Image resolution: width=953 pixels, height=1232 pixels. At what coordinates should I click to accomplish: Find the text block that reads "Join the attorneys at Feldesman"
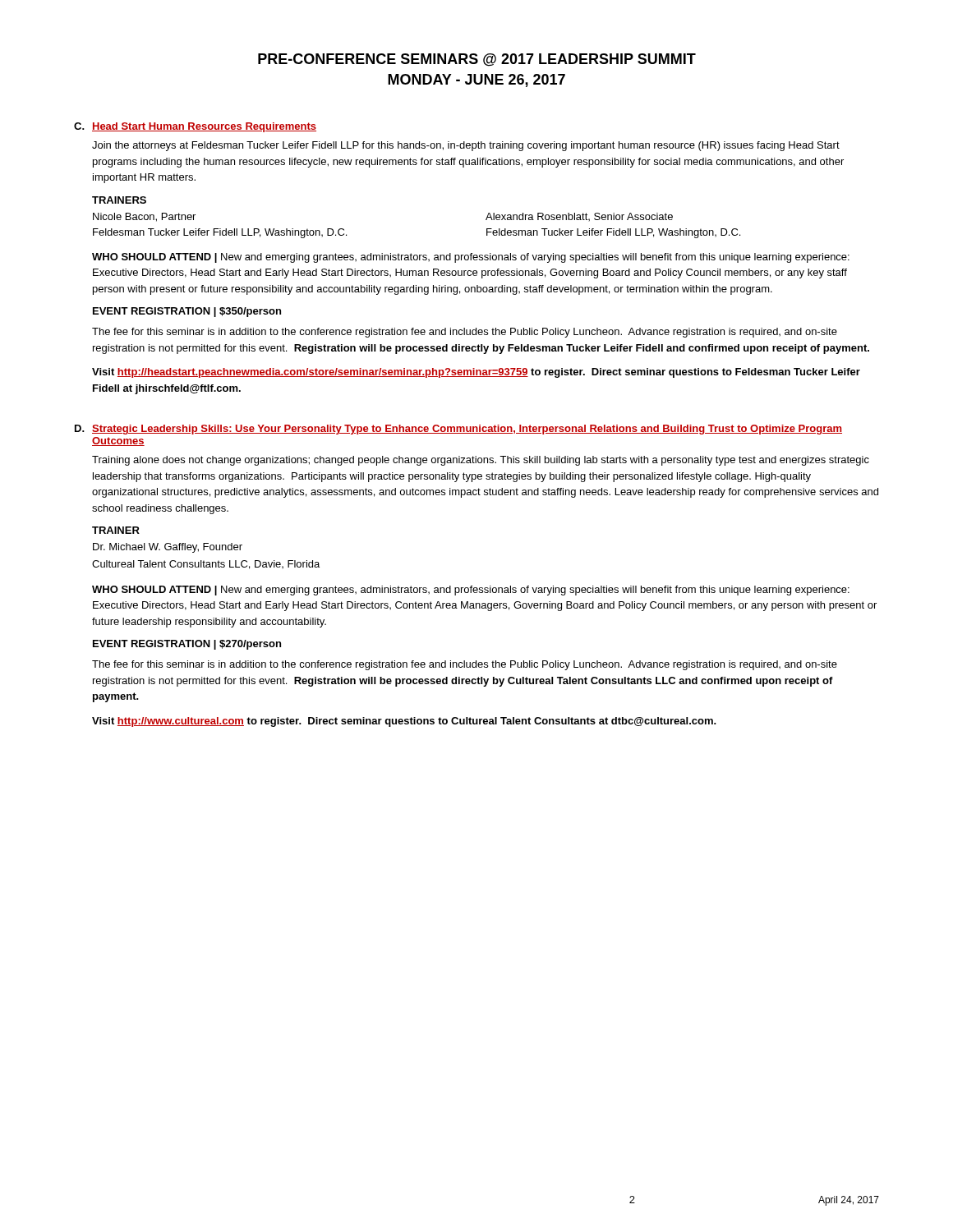(468, 161)
